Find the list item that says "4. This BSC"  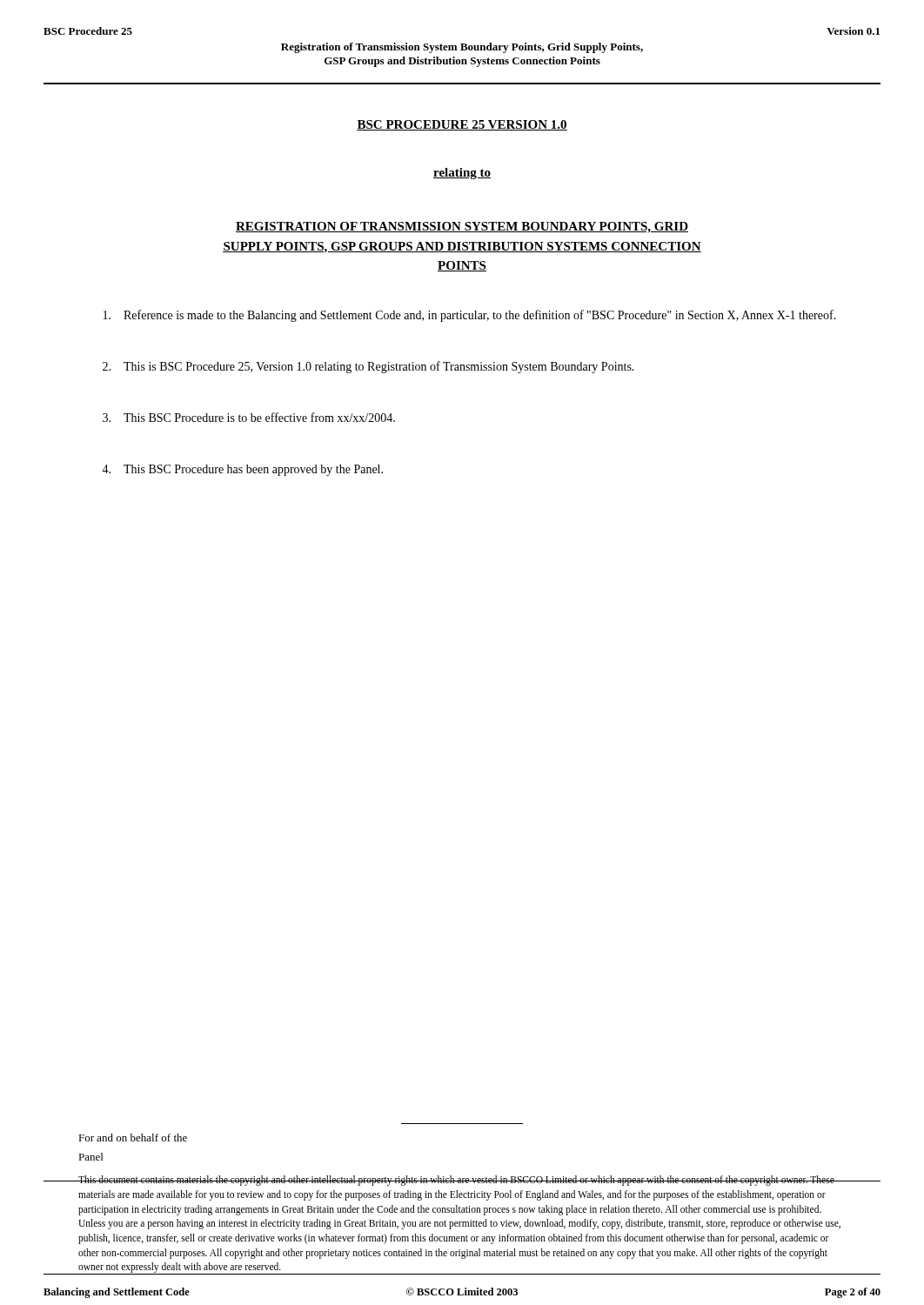[242, 470]
